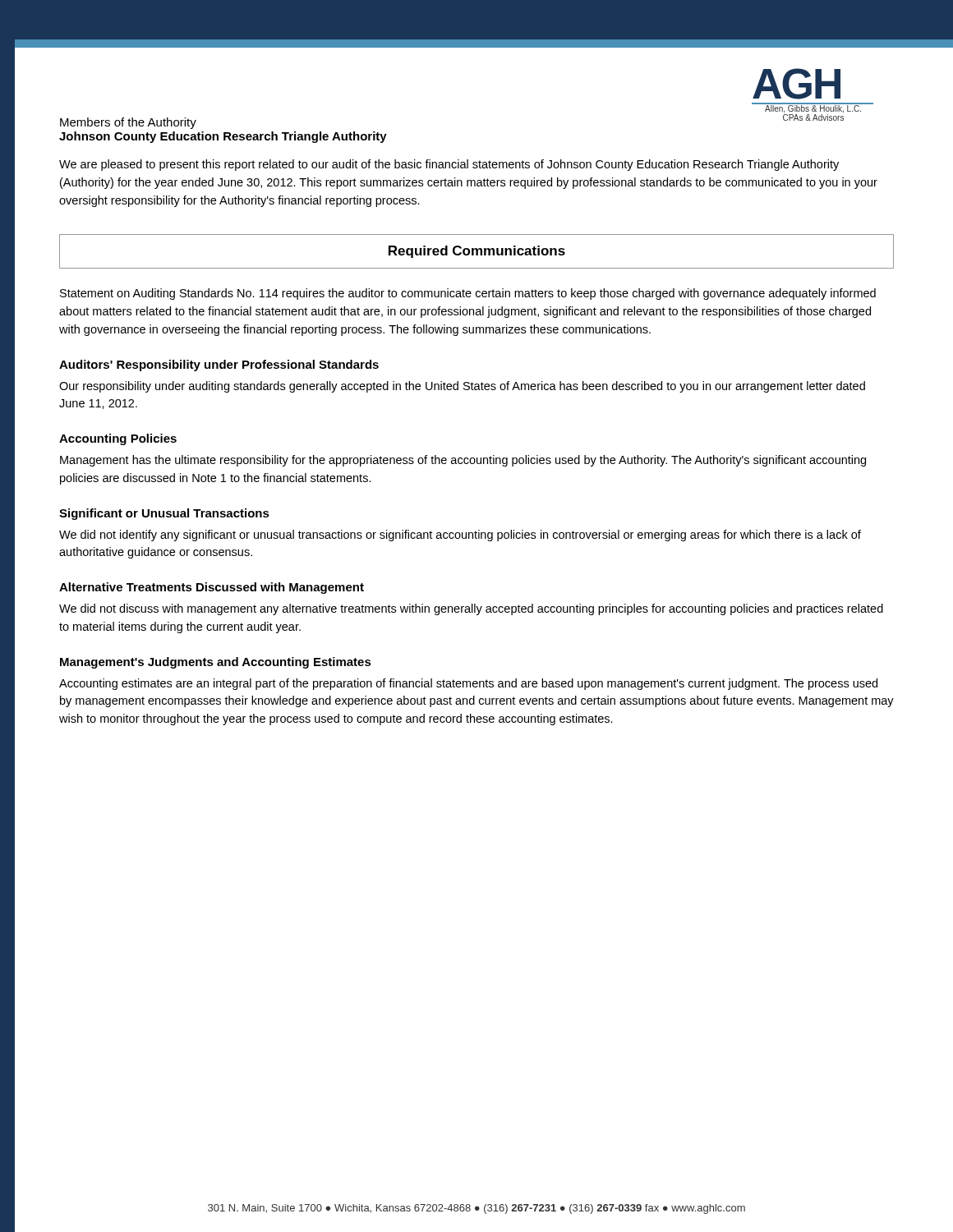This screenshot has width=953, height=1232.
Task: Click the passage that begins "Members of the Authority Johnson County Education Research"
Action: [x=223, y=129]
